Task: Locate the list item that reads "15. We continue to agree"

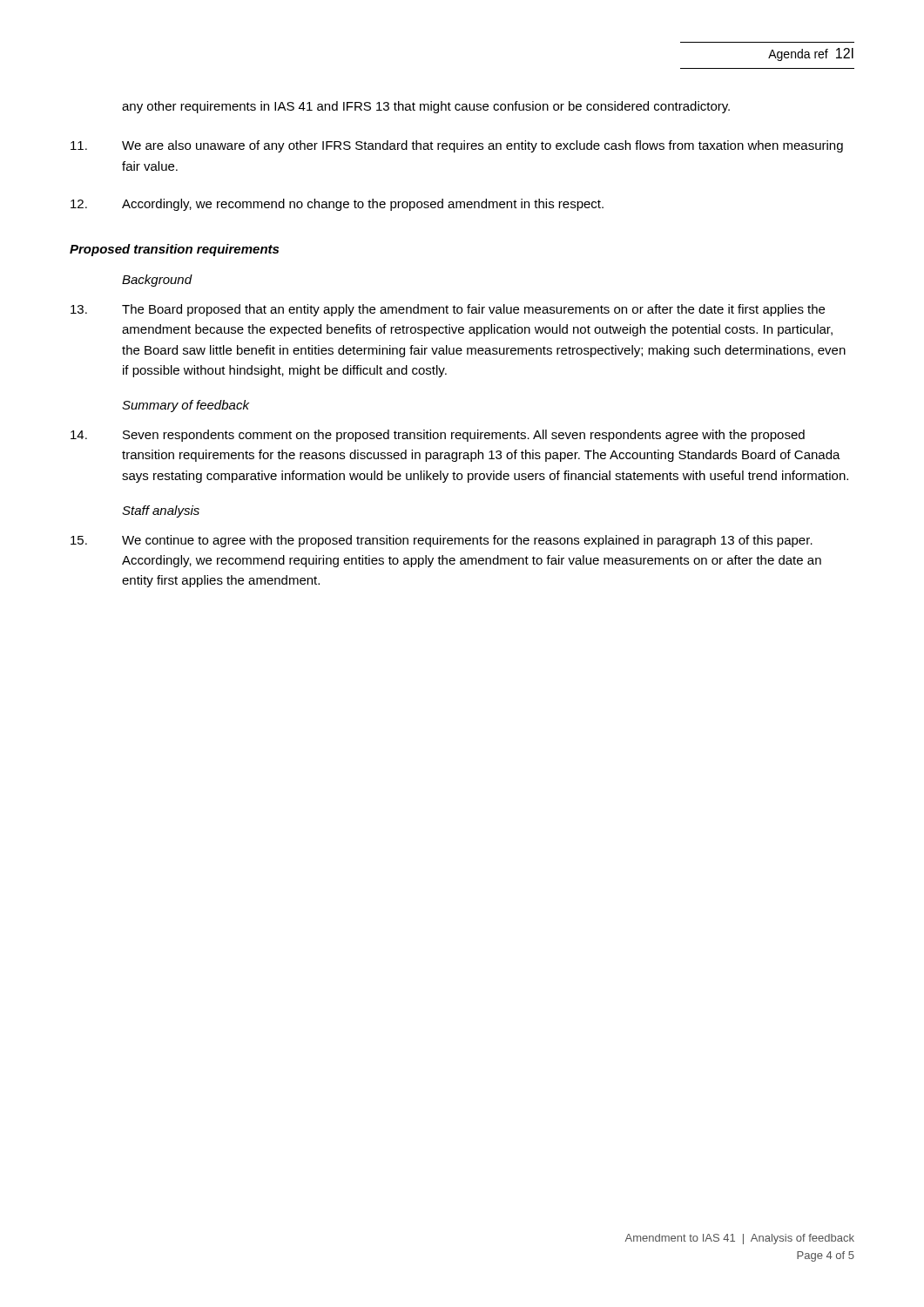Action: (x=462, y=560)
